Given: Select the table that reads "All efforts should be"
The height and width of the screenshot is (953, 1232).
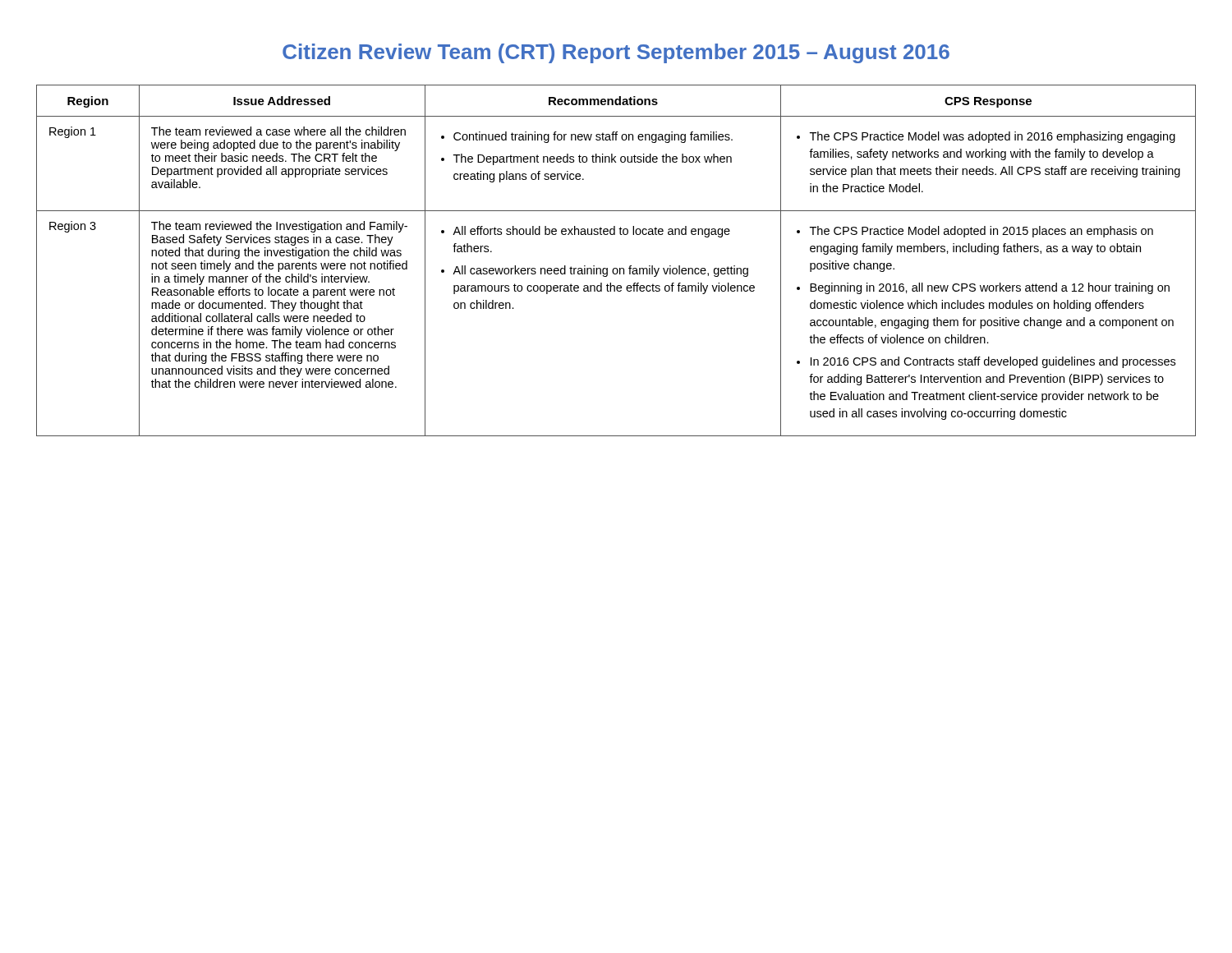Looking at the screenshot, I should click(x=616, y=261).
